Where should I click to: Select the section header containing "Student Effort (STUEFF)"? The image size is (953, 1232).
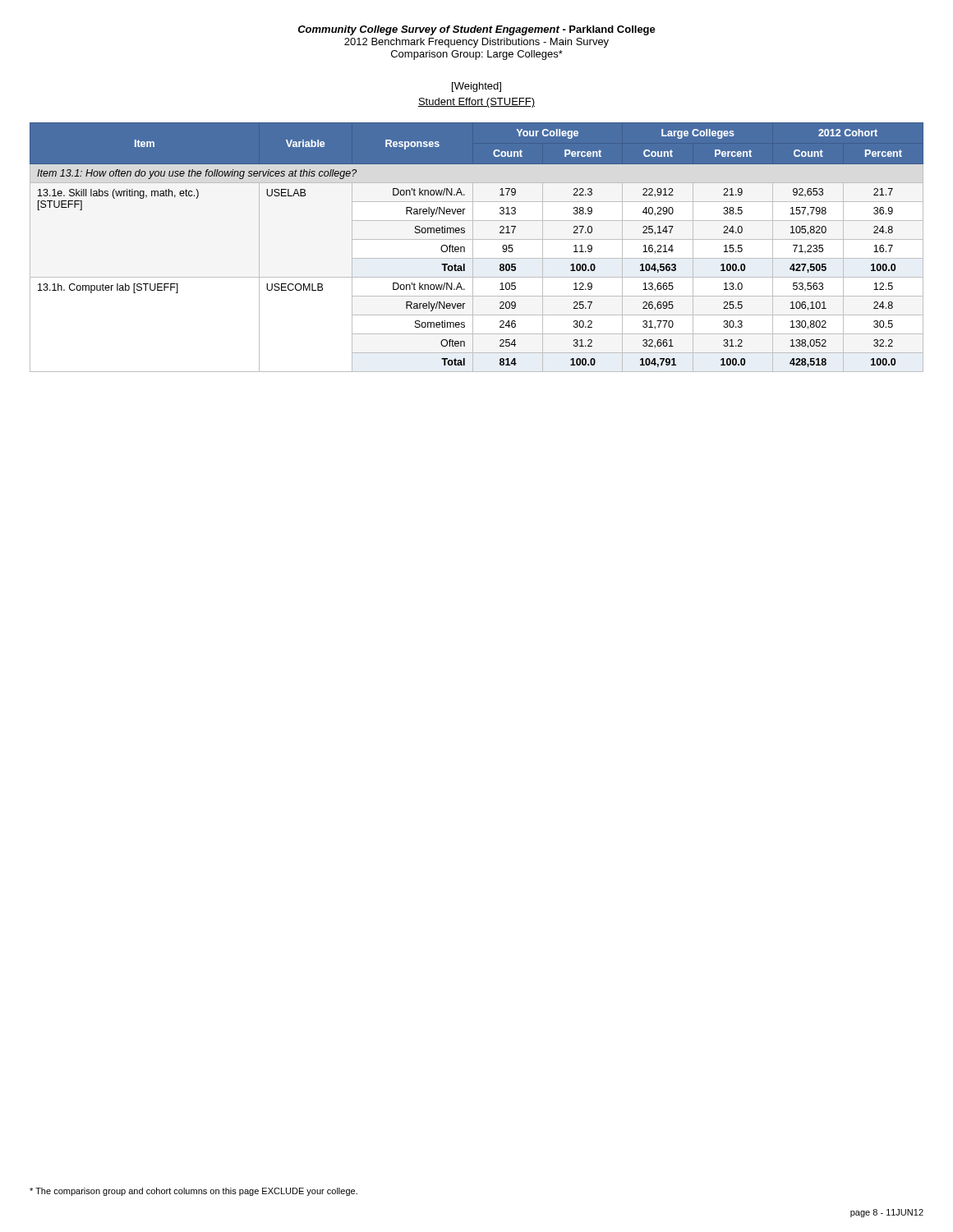(x=476, y=101)
